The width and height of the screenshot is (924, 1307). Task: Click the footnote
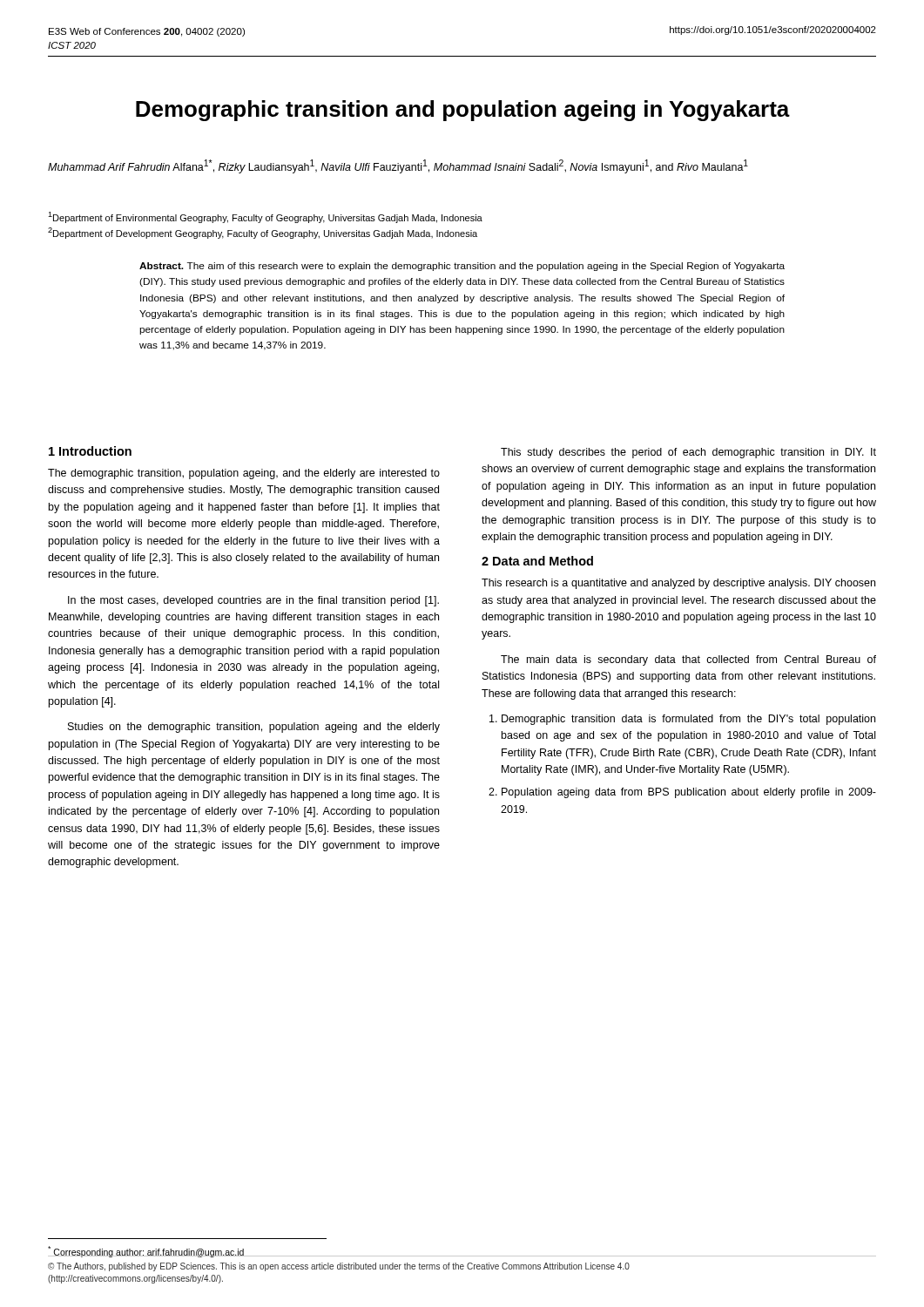pos(146,1250)
